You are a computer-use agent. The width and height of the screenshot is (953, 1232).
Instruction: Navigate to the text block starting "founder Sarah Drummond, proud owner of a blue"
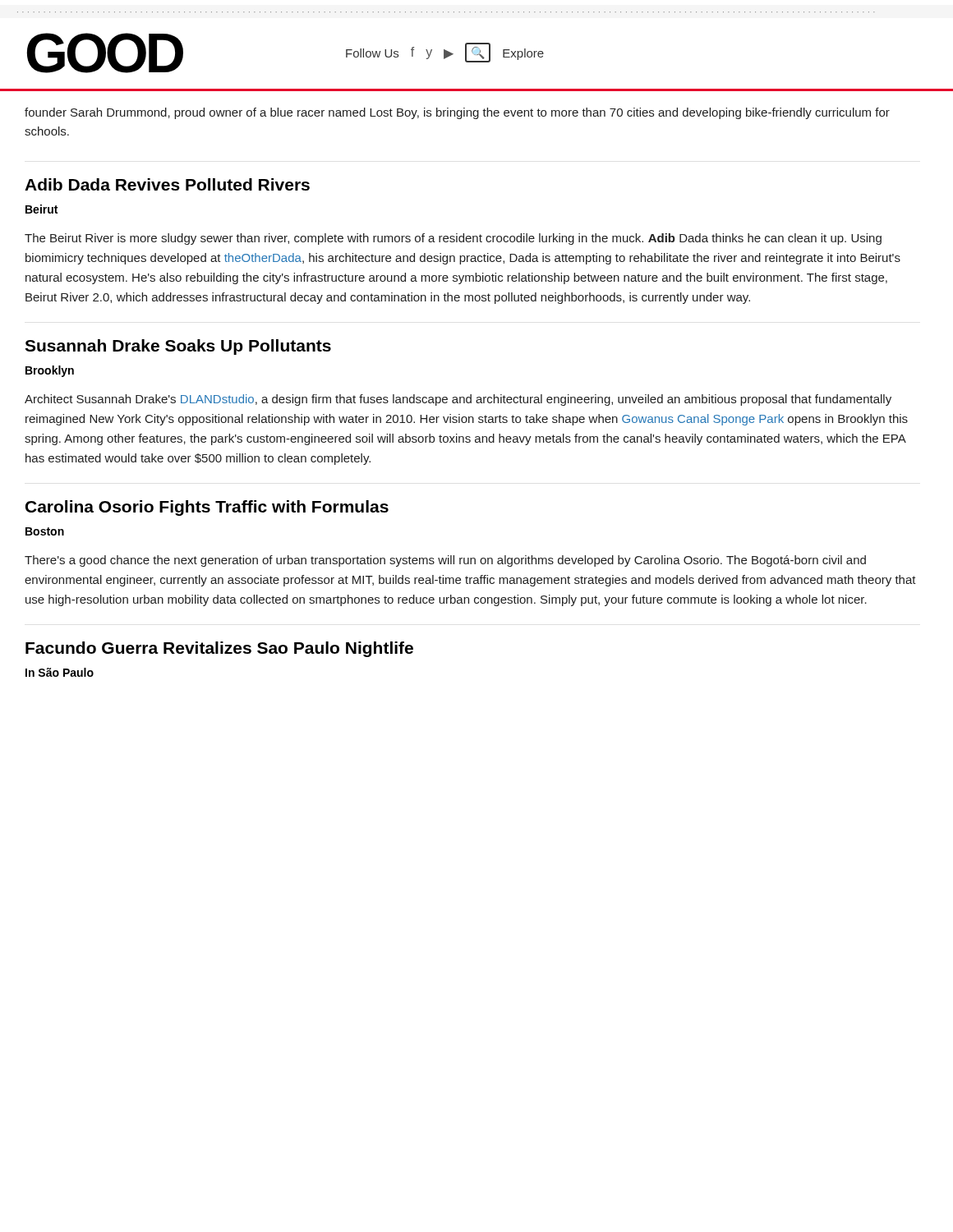(472, 122)
